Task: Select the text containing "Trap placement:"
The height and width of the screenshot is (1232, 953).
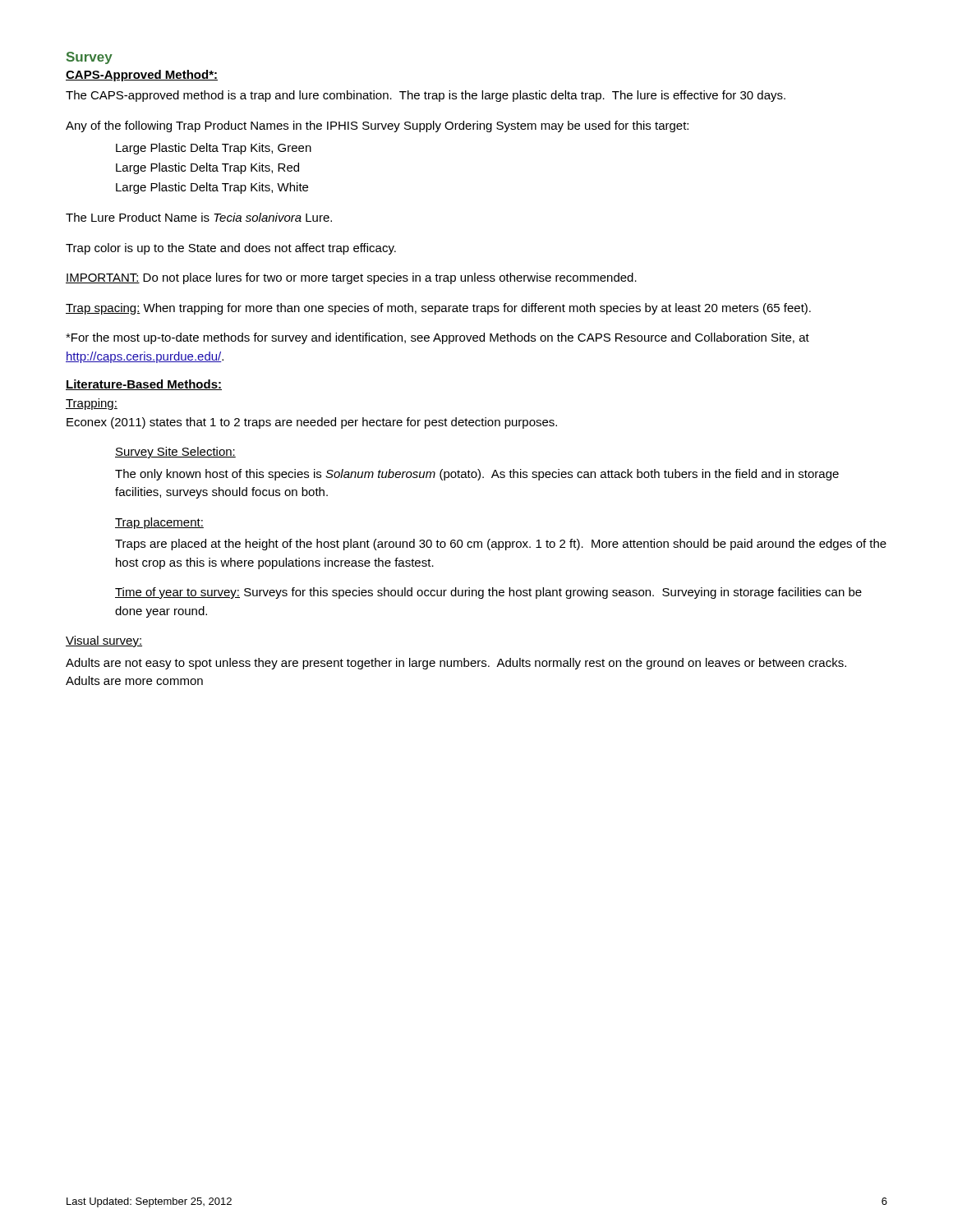Action: pos(159,522)
